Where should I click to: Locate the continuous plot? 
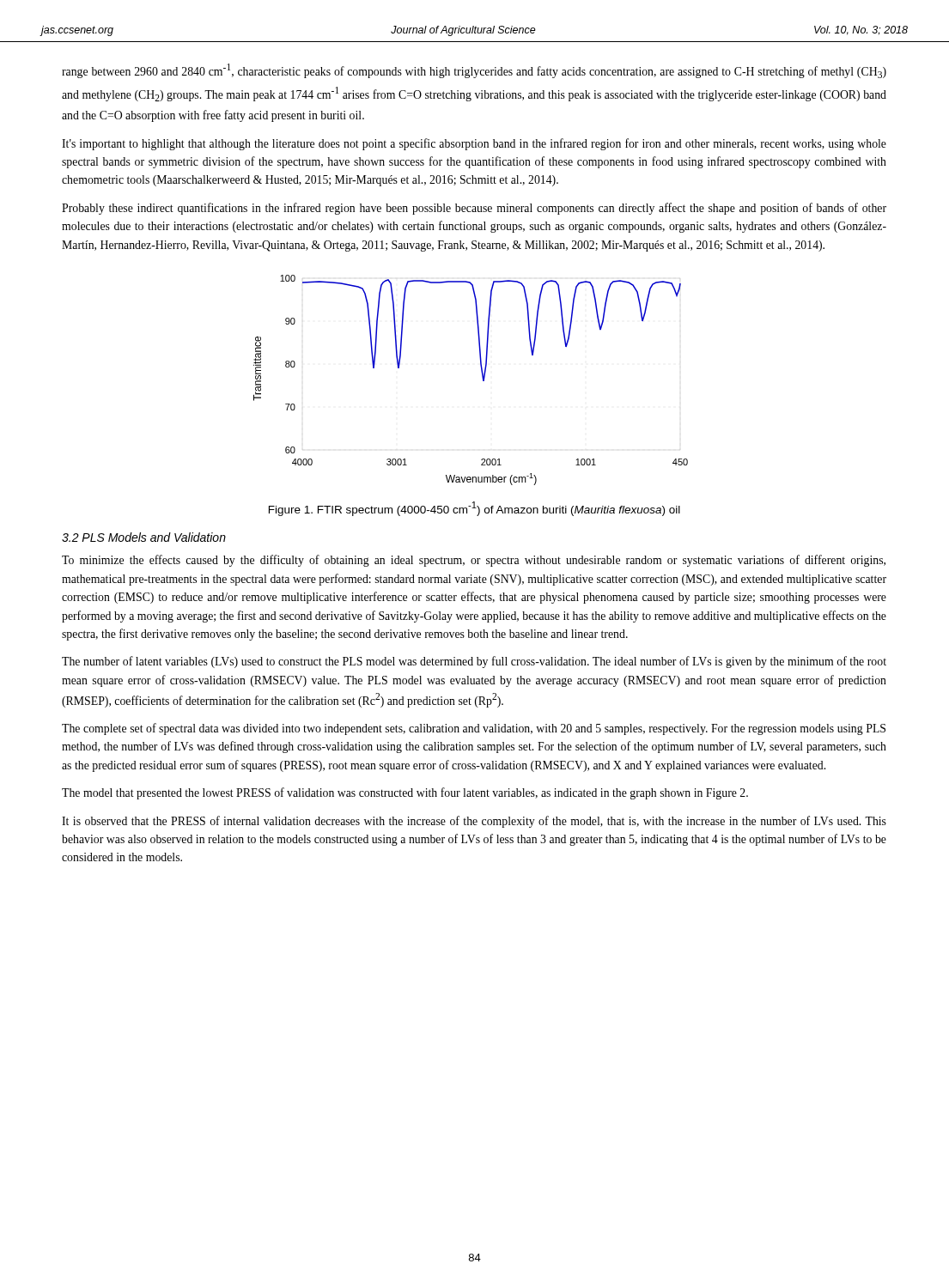tap(474, 383)
